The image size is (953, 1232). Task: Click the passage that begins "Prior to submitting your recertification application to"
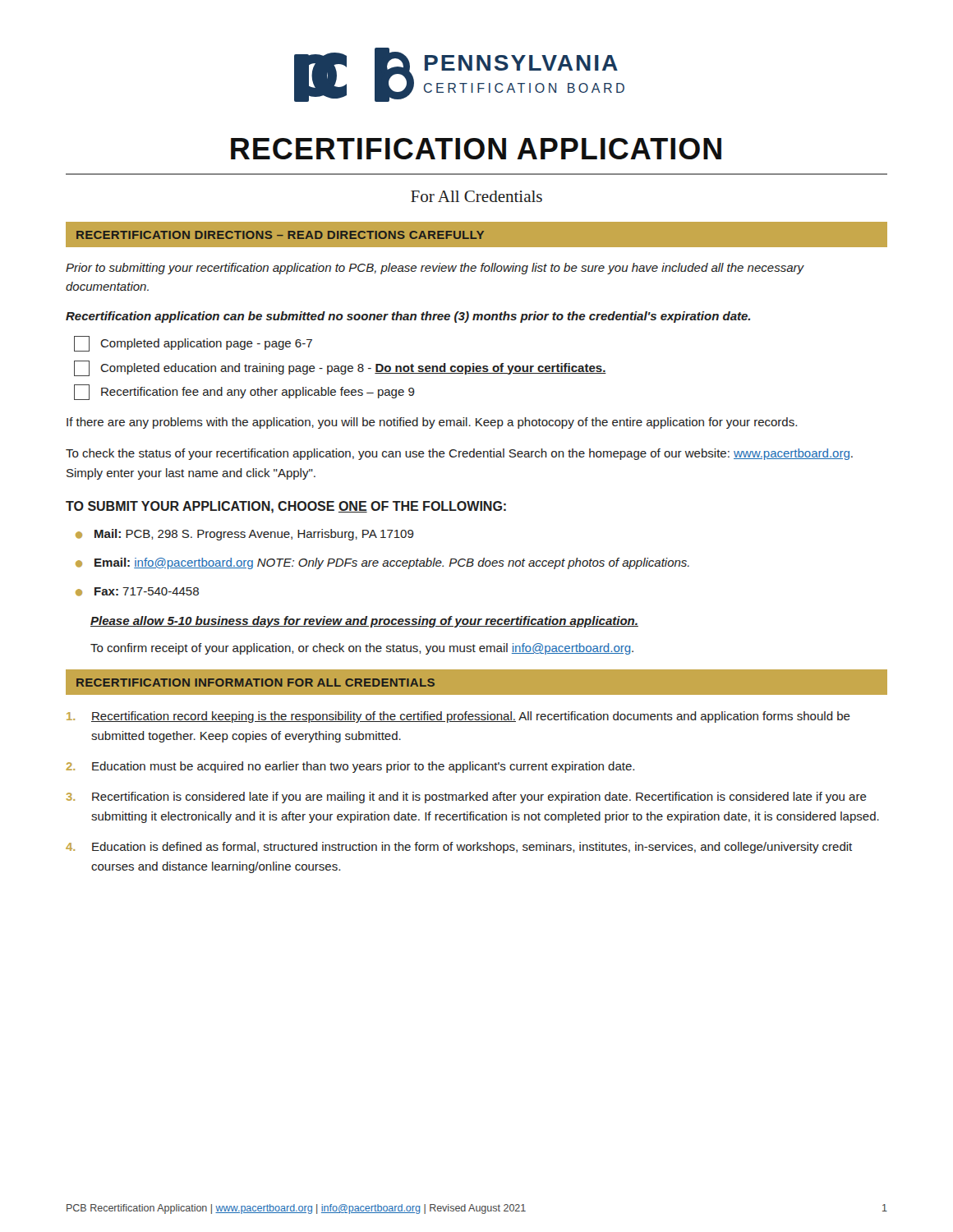click(435, 277)
